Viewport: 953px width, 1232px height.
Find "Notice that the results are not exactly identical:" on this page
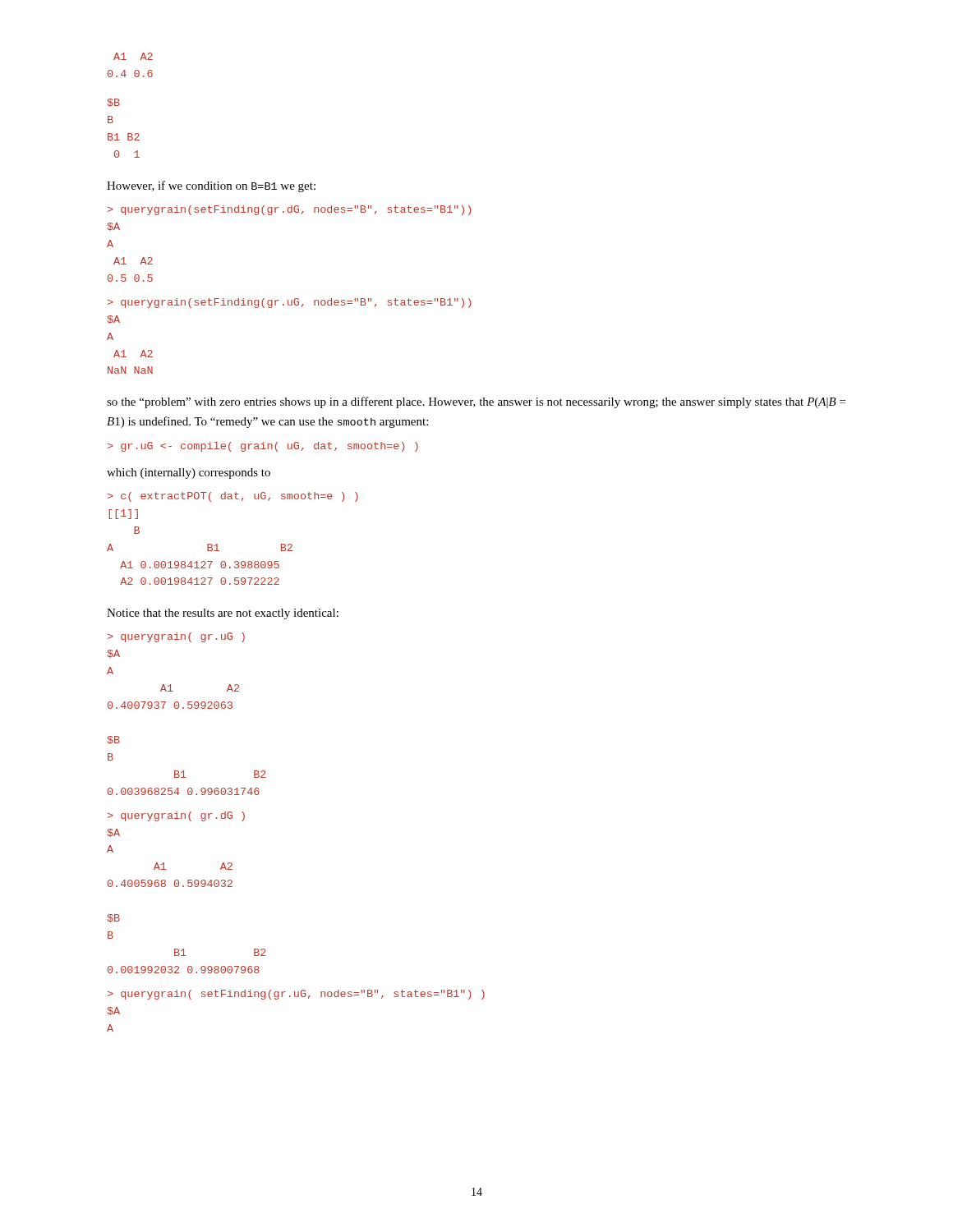[223, 614]
